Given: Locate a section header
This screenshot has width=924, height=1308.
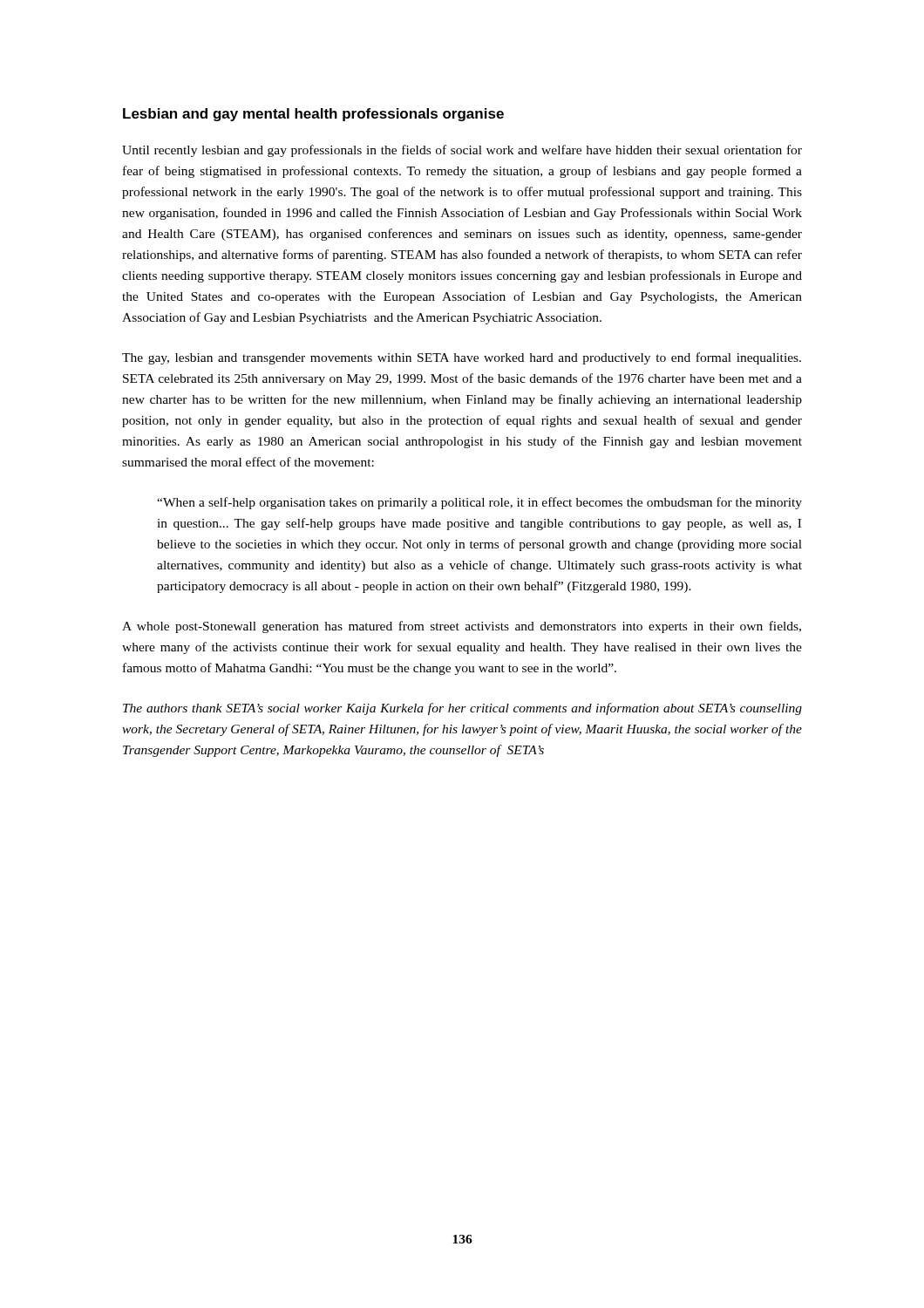Looking at the screenshot, I should click(x=313, y=114).
